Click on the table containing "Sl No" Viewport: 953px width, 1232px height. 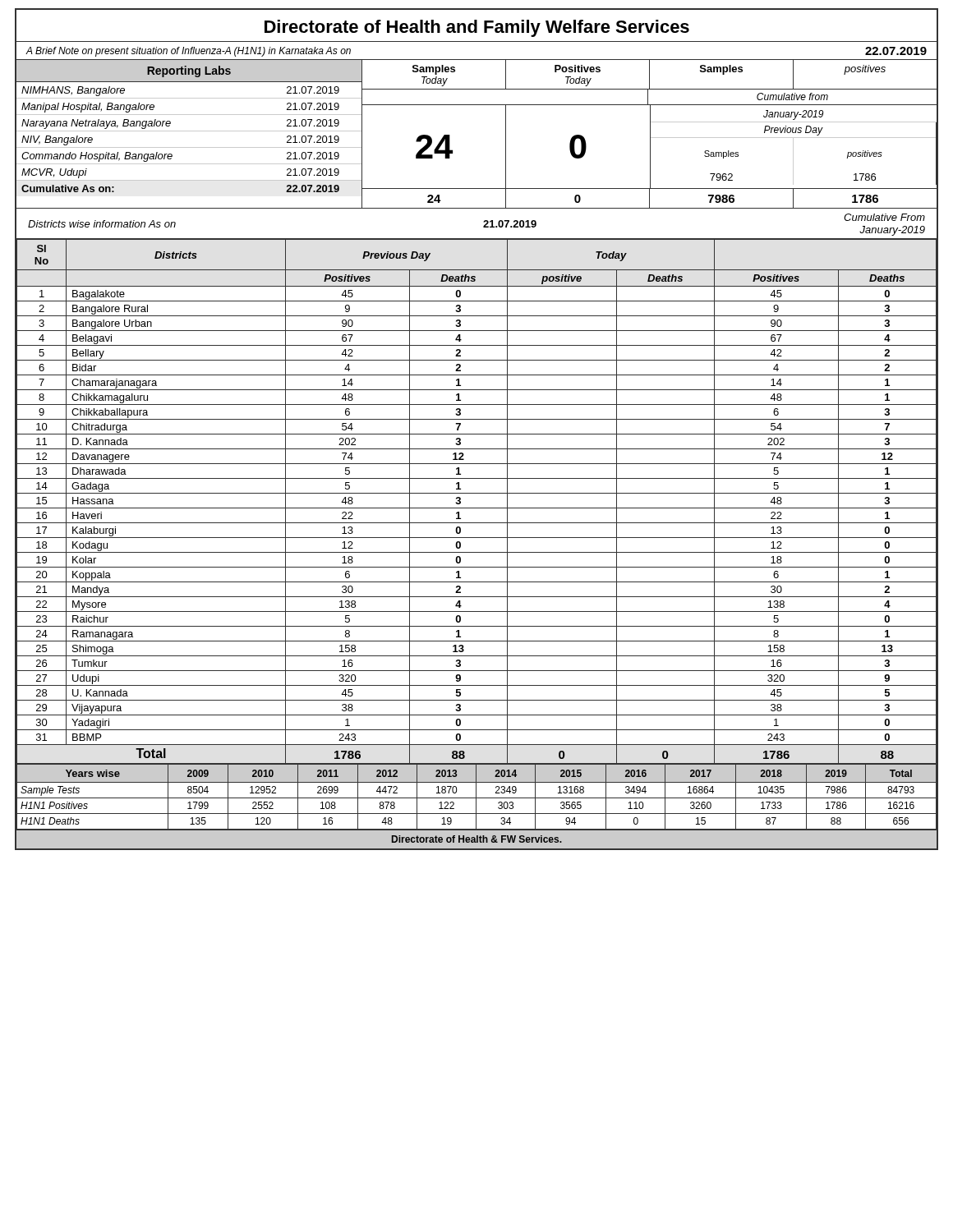(476, 501)
